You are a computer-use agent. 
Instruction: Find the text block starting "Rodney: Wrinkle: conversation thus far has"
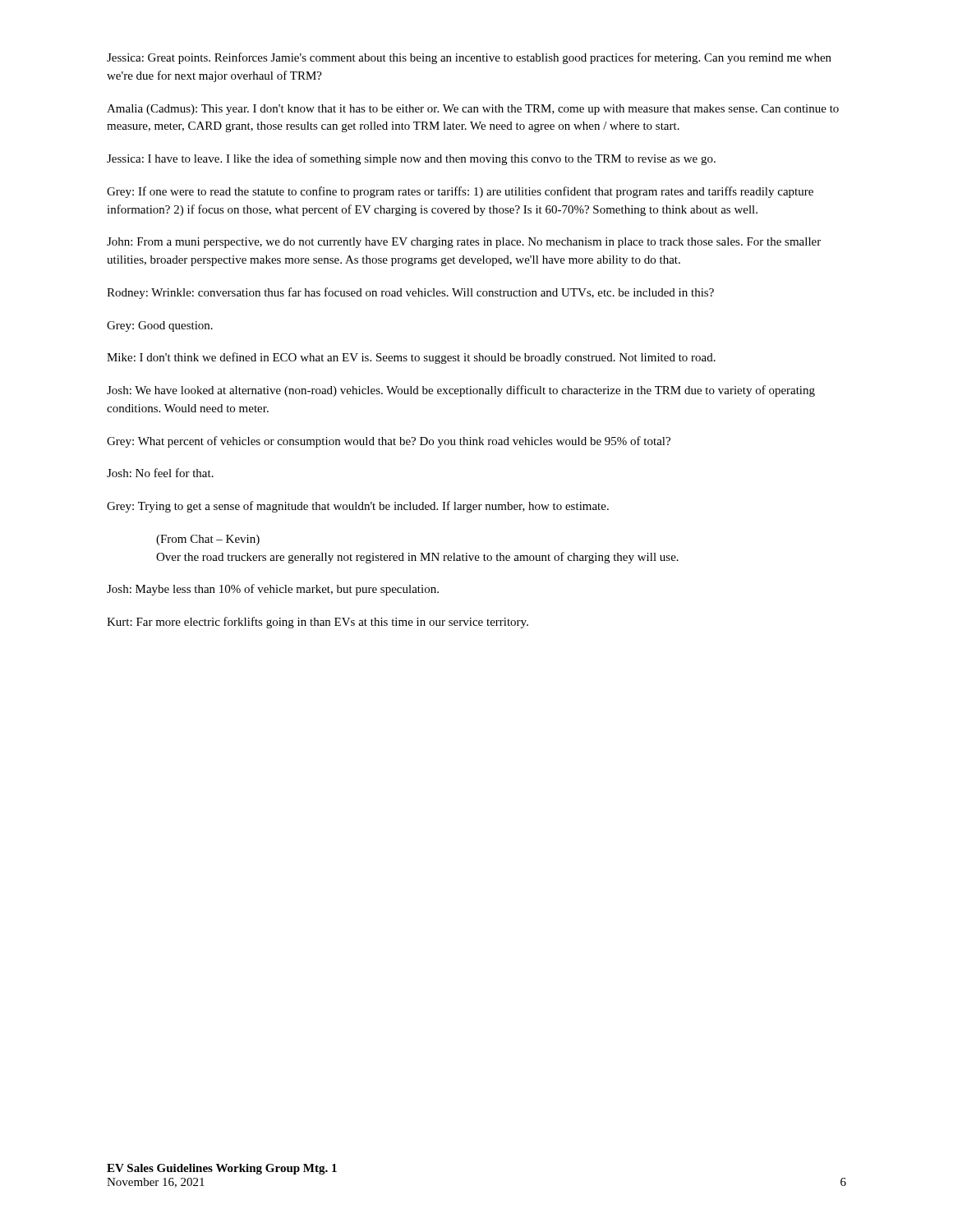(411, 292)
